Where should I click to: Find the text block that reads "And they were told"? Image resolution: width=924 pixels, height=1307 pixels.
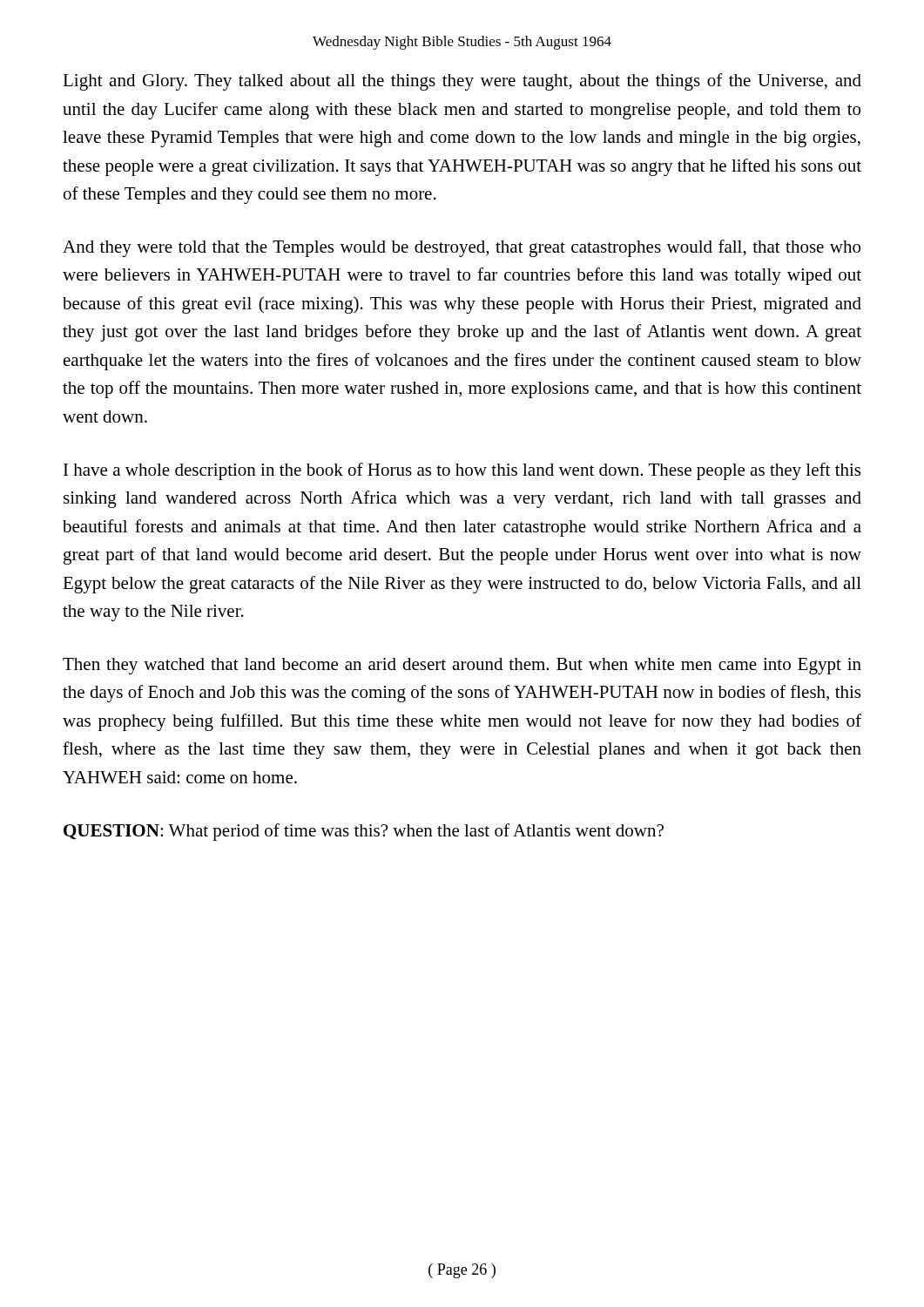pyautogui.click(x=462, y=331)
